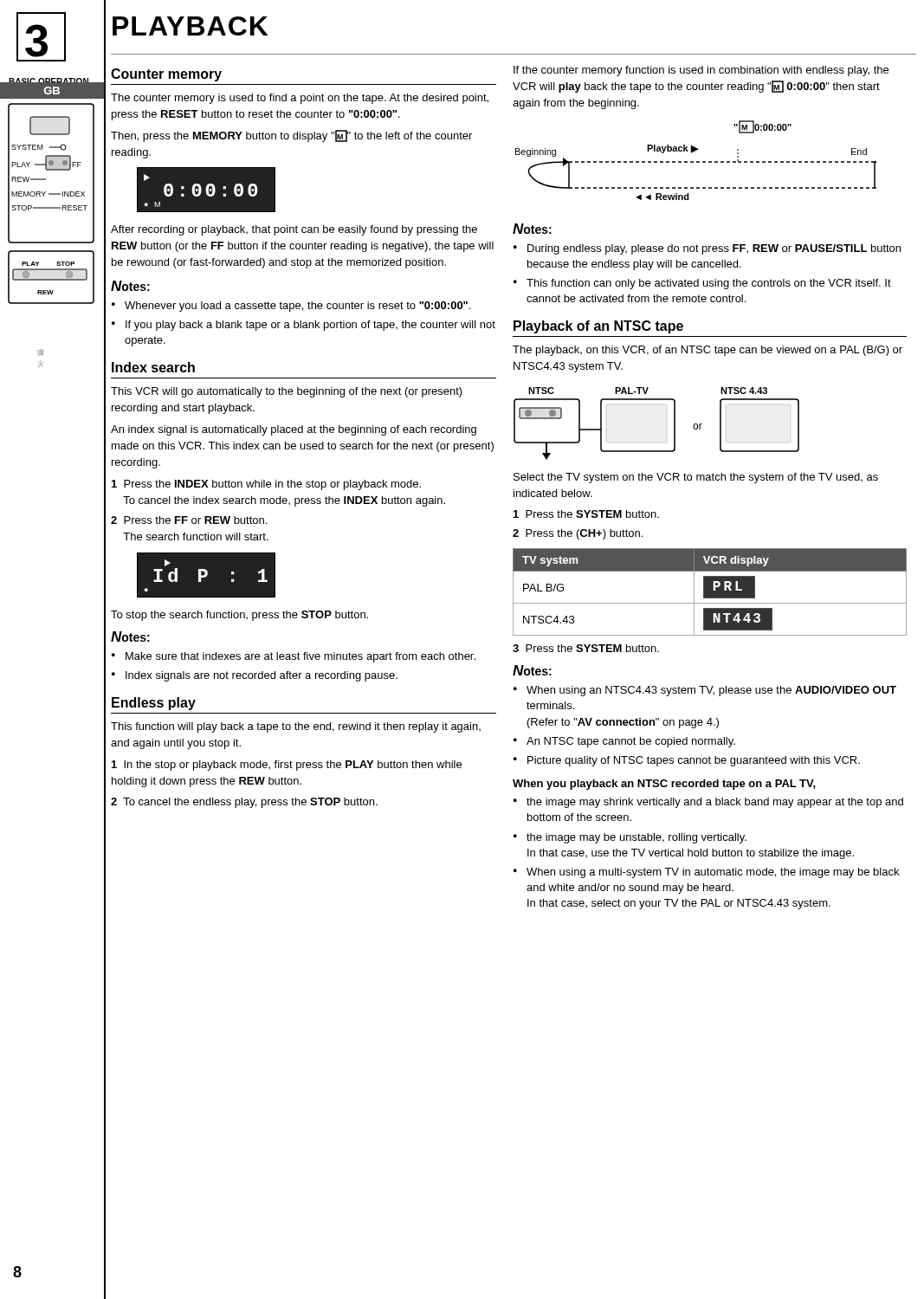Find the text block containing "This function will play back a tape"
Image resolution: width=924 pixels, height=1299 pixels.
click(296, 735)
